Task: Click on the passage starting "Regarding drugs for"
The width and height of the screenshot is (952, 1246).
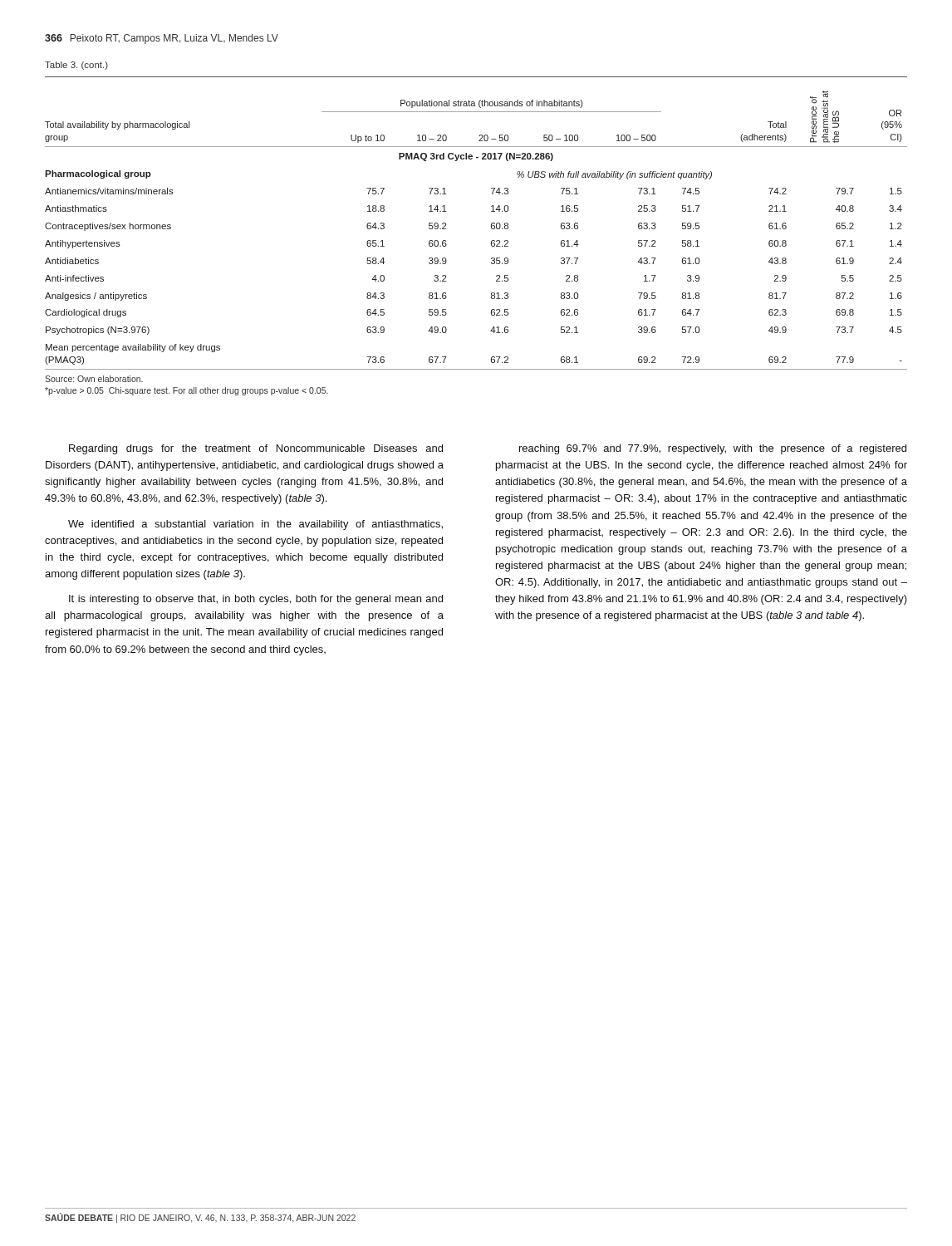Action: pyautogui.click(x=244, y=549)
